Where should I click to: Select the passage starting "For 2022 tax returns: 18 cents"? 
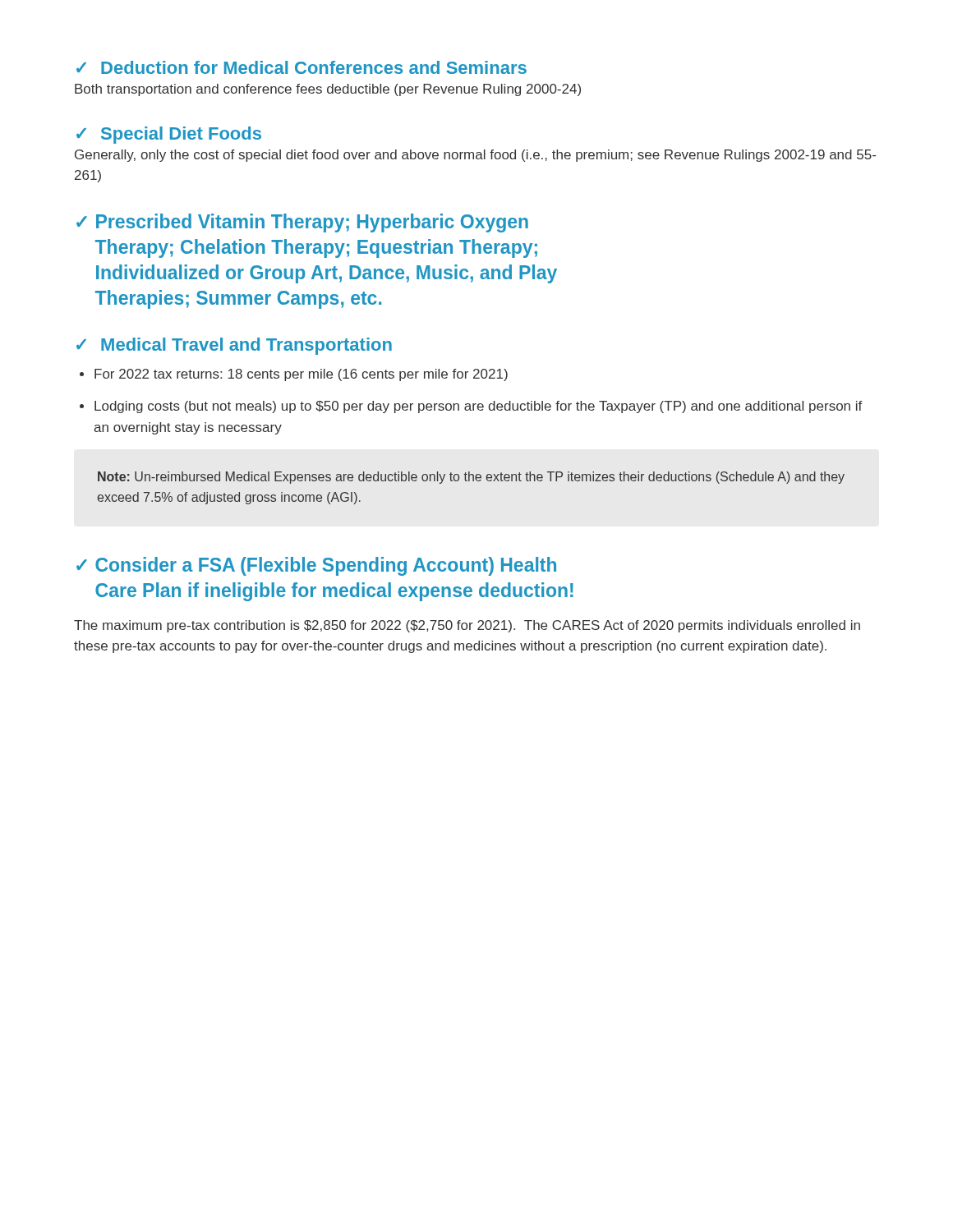pos(301,374)
